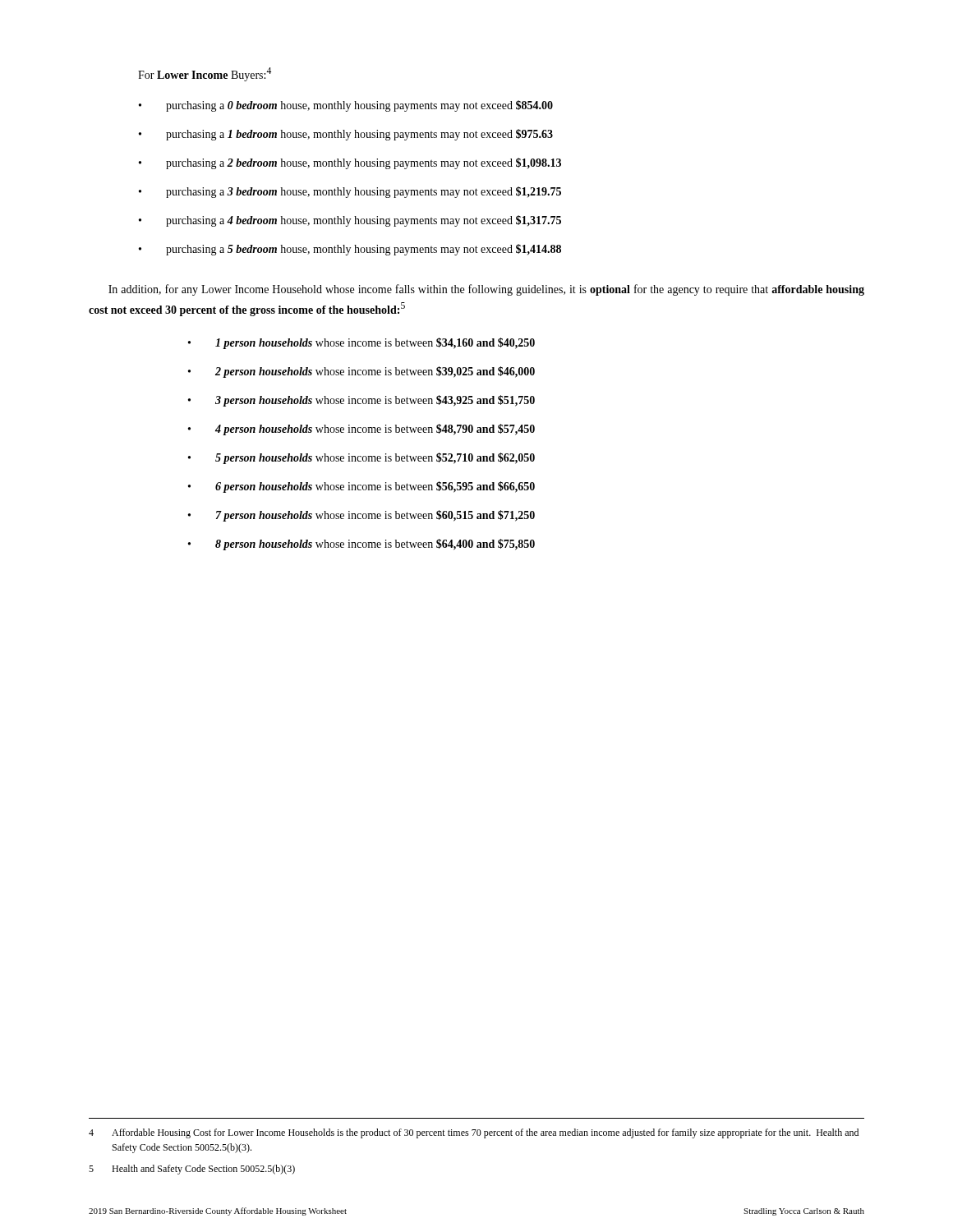
Task: Navigate to the region starting "5 Health and Safety Code Section"
Action: click(192, 1170)
